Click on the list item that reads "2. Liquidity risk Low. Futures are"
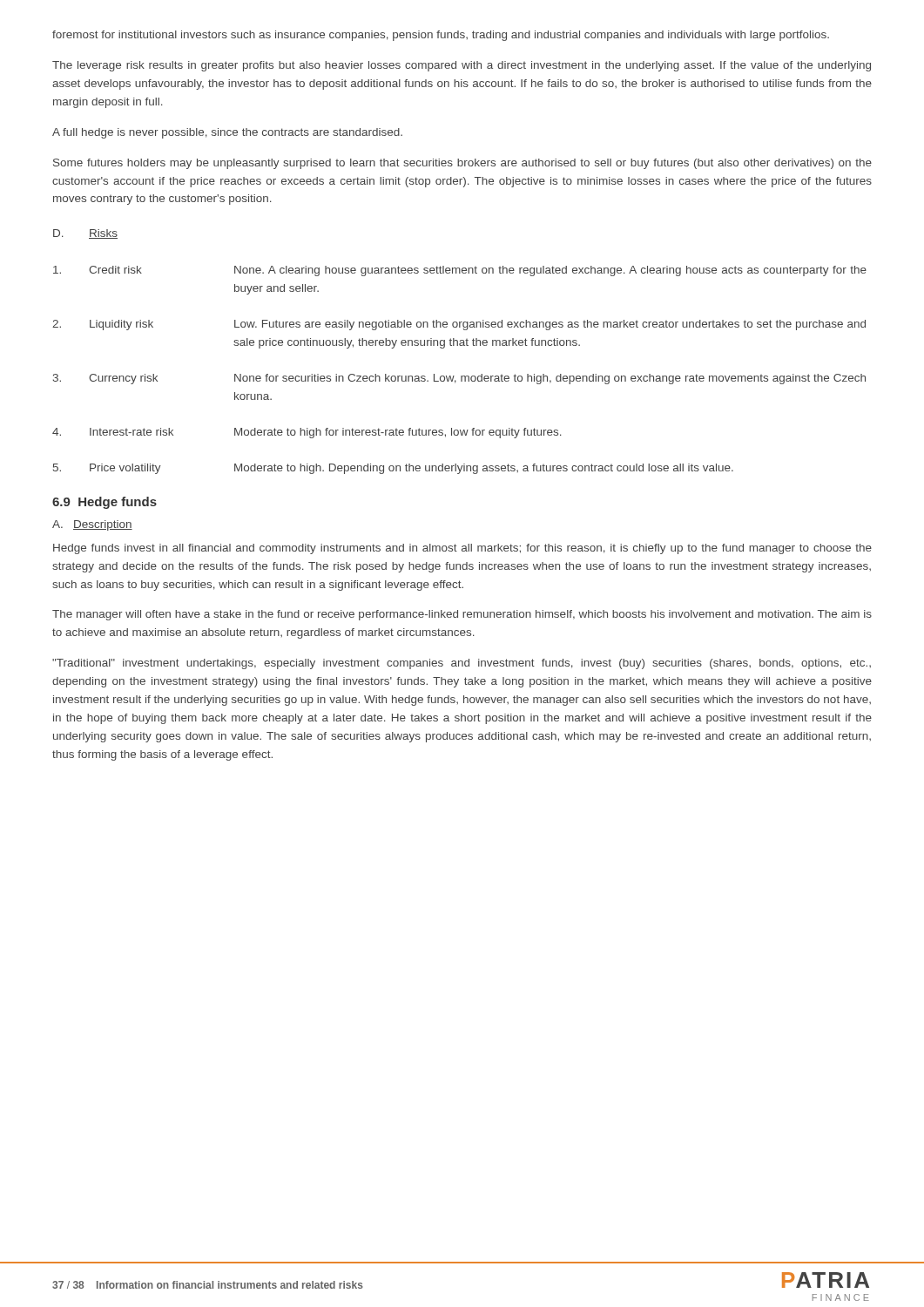 click(462, 334)
